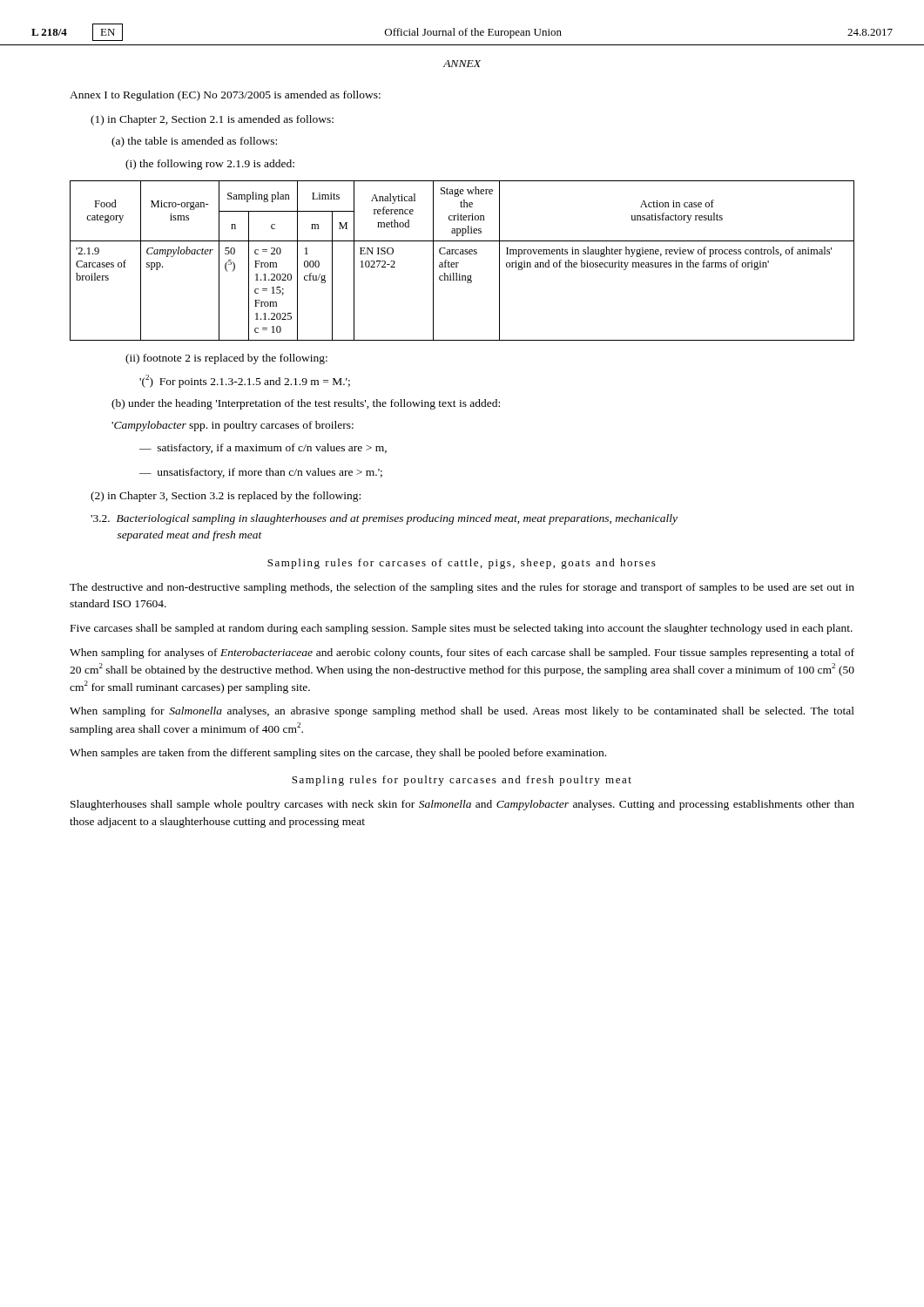Viewport: 924px width, 1307px height.
Task: Click on the text block with the text "Sampling rules for poultry carcases and fresh"
Action: 462,780
